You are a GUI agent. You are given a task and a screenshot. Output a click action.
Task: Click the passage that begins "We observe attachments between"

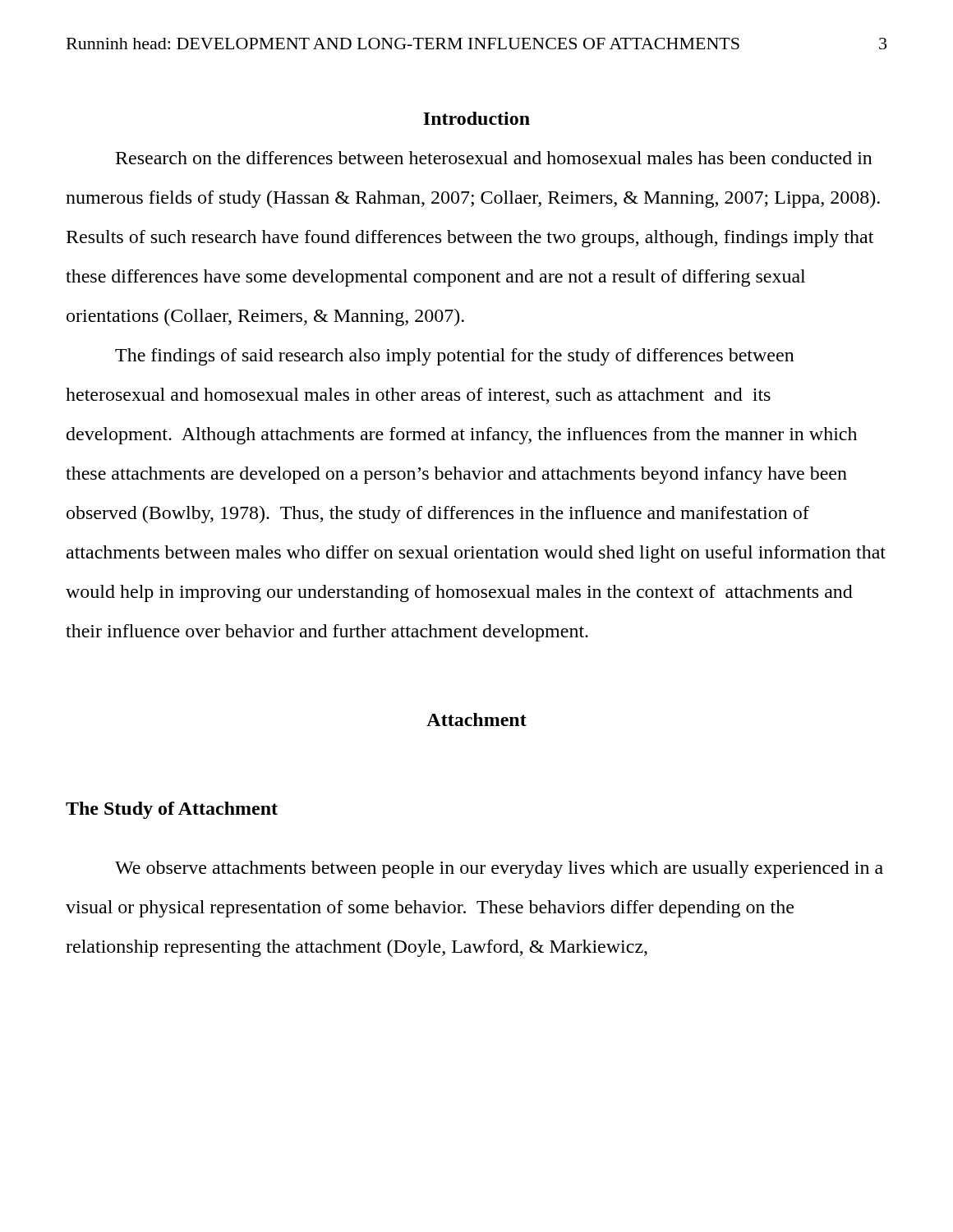pos(474,907)
